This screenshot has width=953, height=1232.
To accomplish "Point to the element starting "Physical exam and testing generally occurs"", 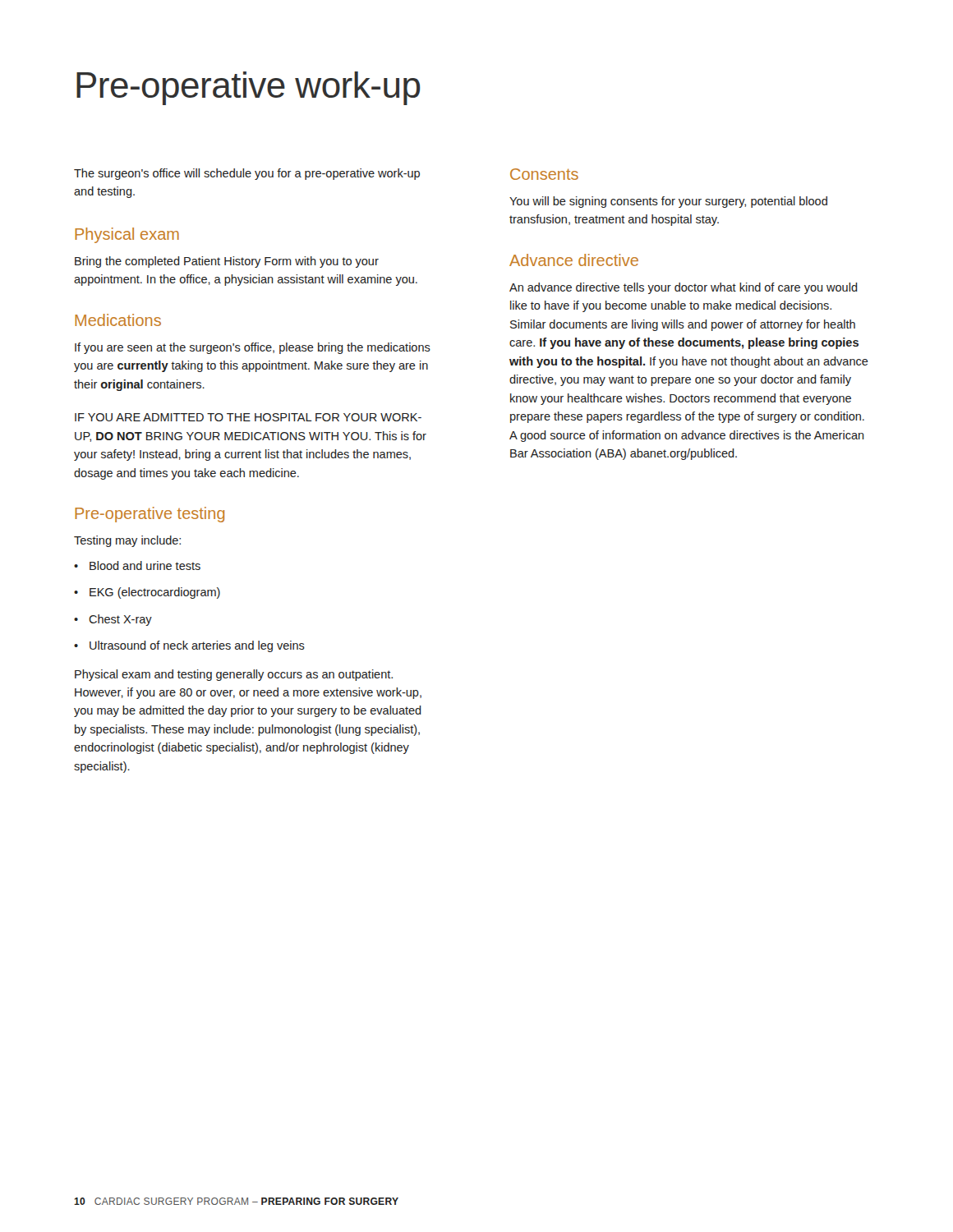I will click(x=248, y=720).
